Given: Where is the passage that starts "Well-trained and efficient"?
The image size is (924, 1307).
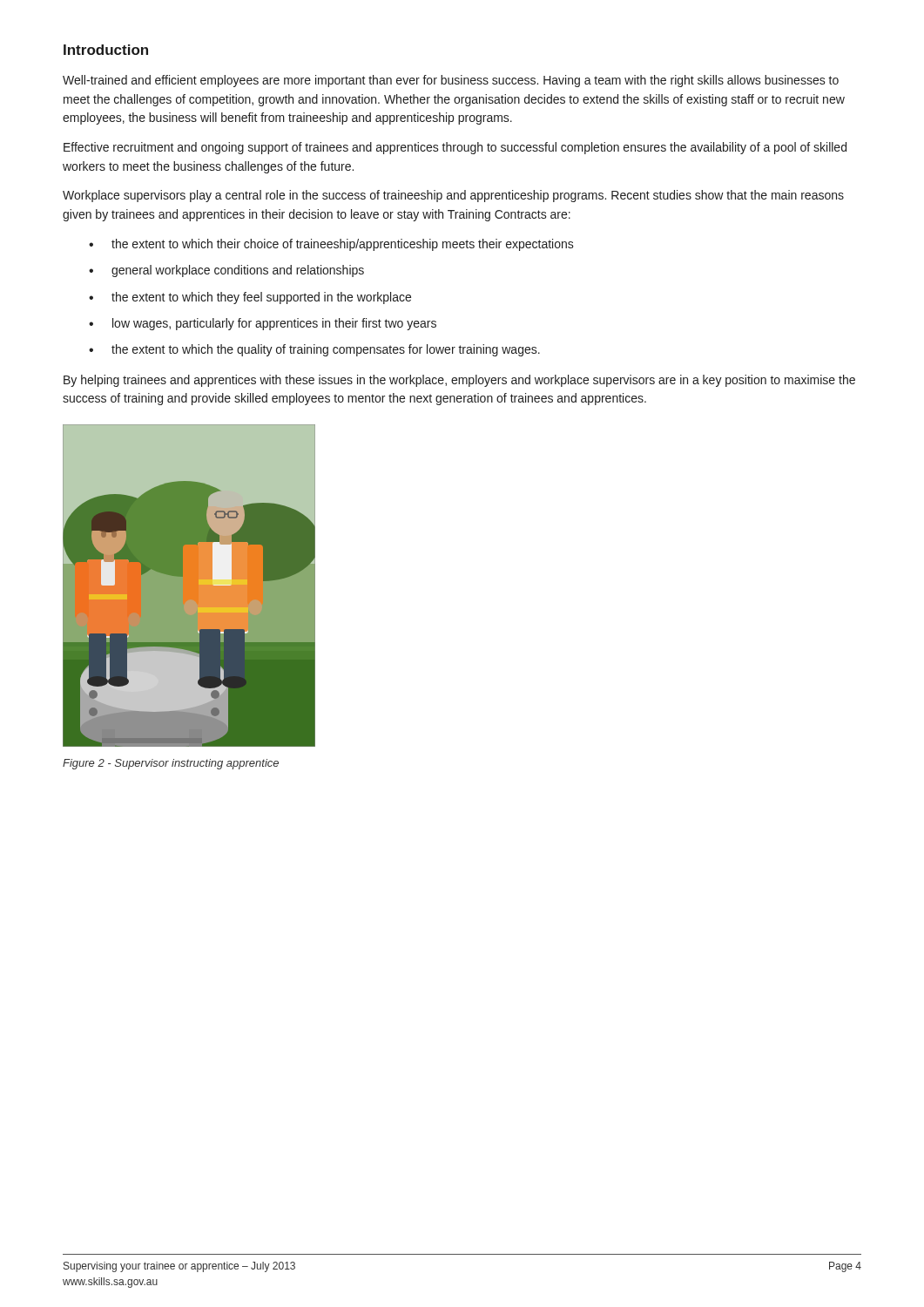Looking at the screenshot, I should 454,99.
